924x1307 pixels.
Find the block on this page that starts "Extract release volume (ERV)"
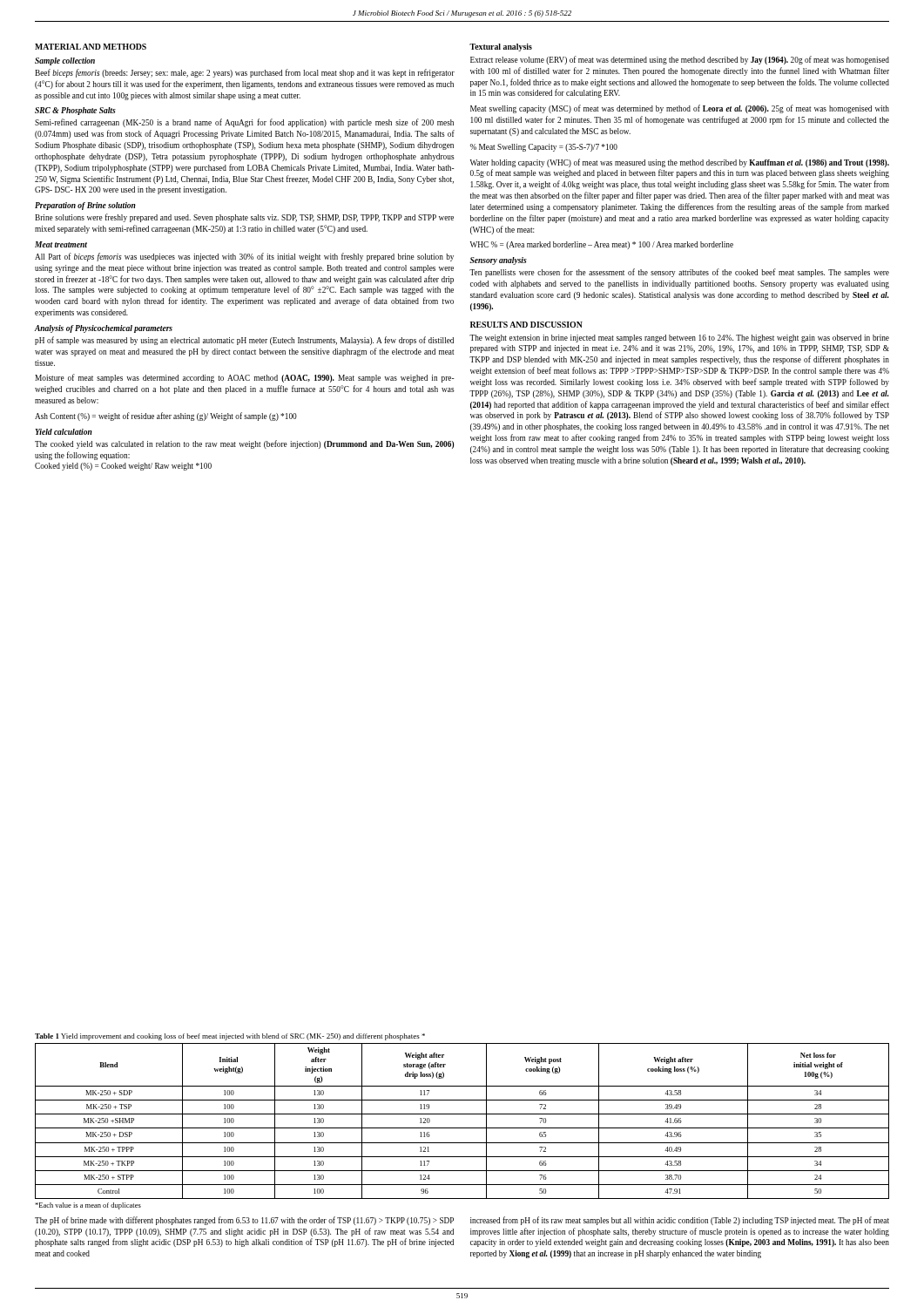[x=680, y=153]
